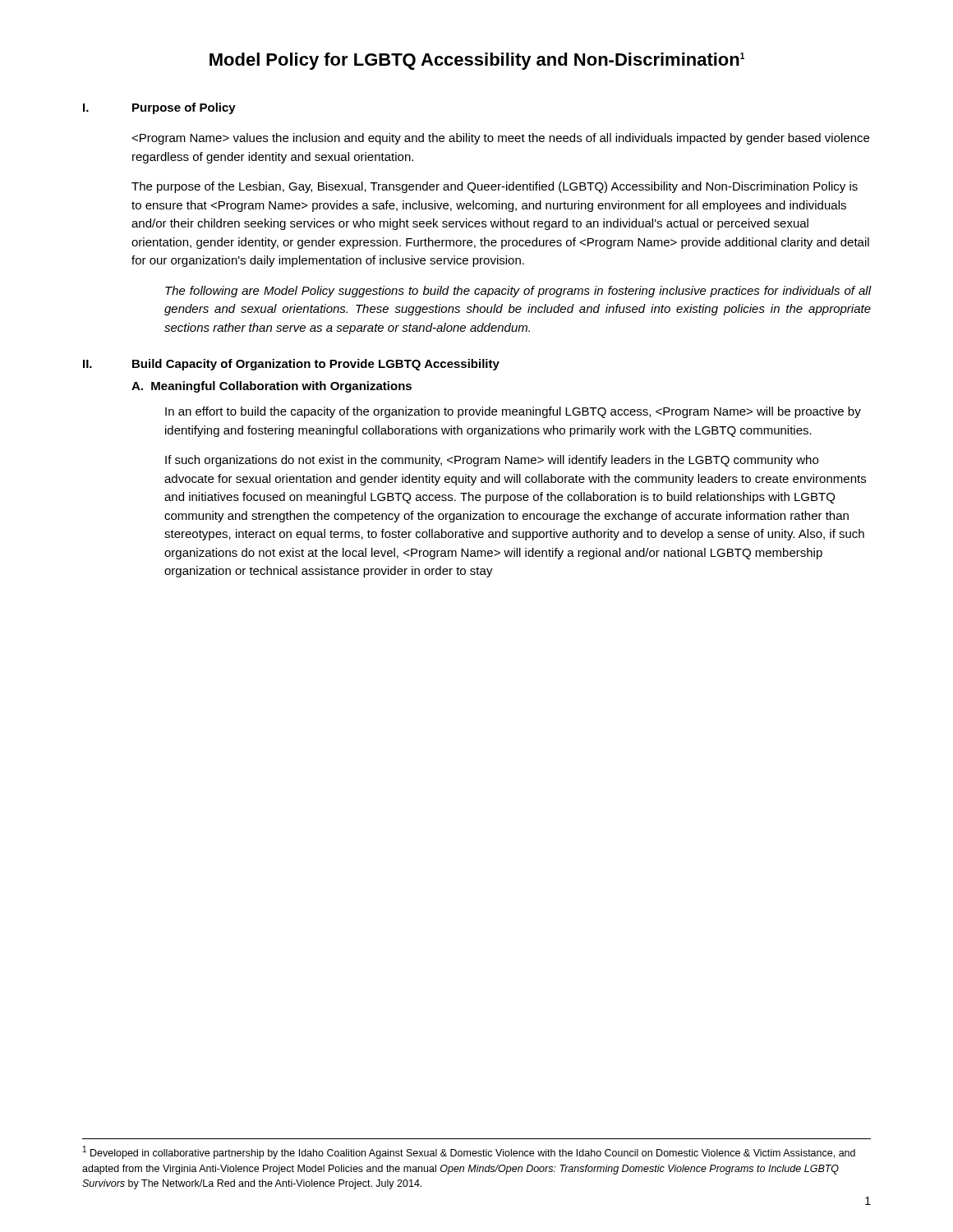
Task: Point to "A. Meaningful Collaboration with Organizations"
Action: click(x=272, y=386)
